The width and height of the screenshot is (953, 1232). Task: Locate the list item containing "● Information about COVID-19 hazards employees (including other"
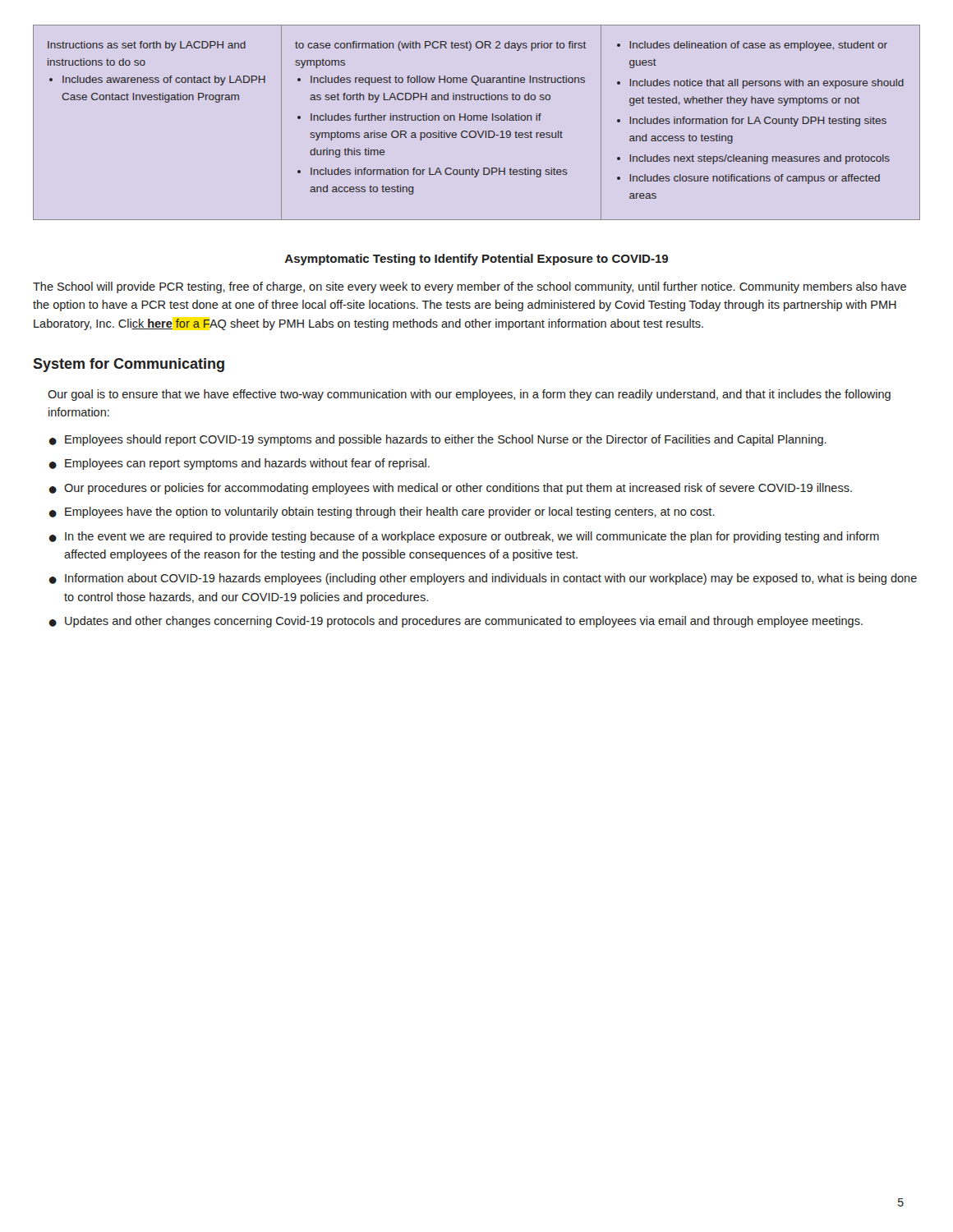(484, 588)
